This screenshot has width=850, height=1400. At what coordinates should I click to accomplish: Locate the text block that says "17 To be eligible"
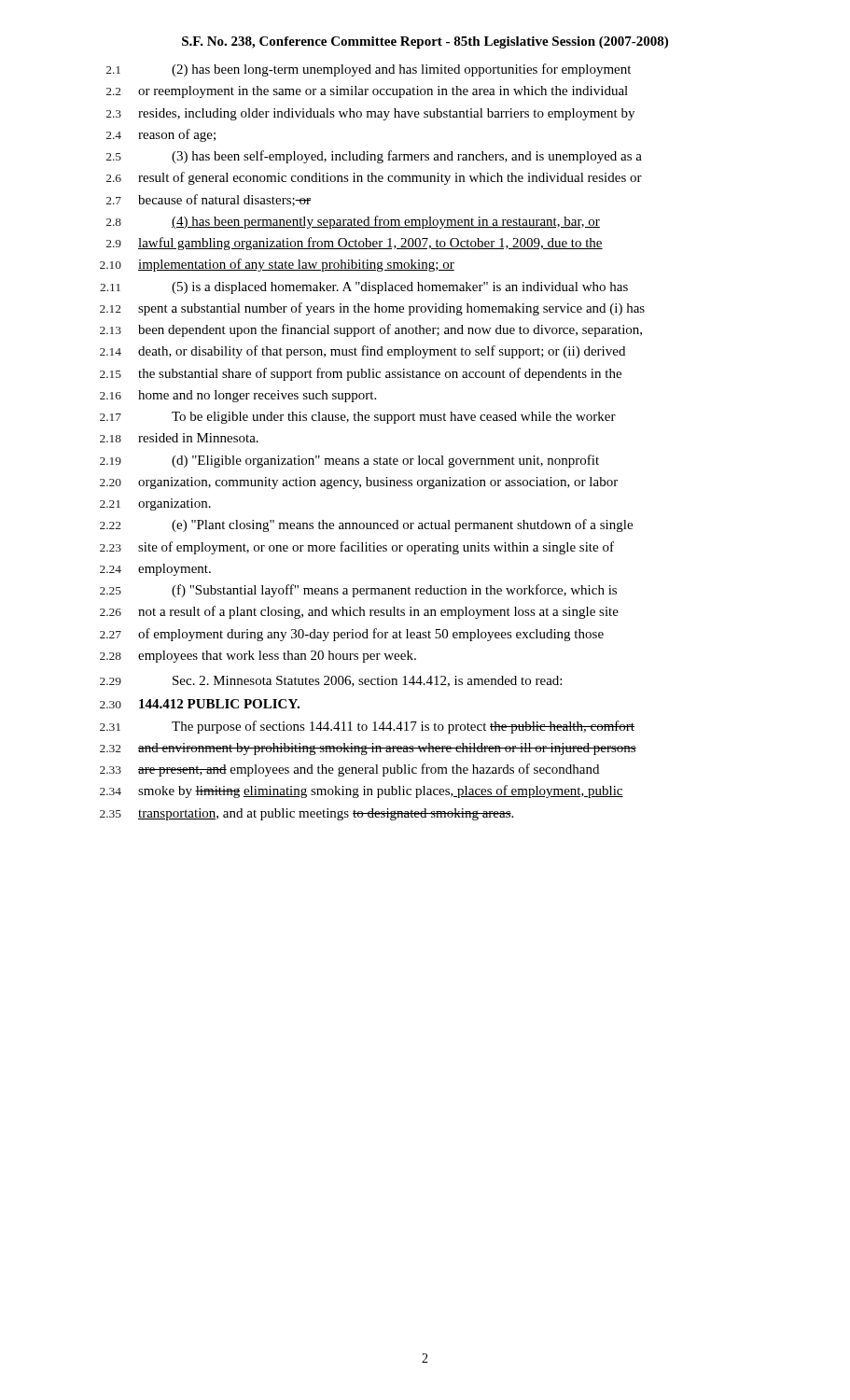coord(436,417)
